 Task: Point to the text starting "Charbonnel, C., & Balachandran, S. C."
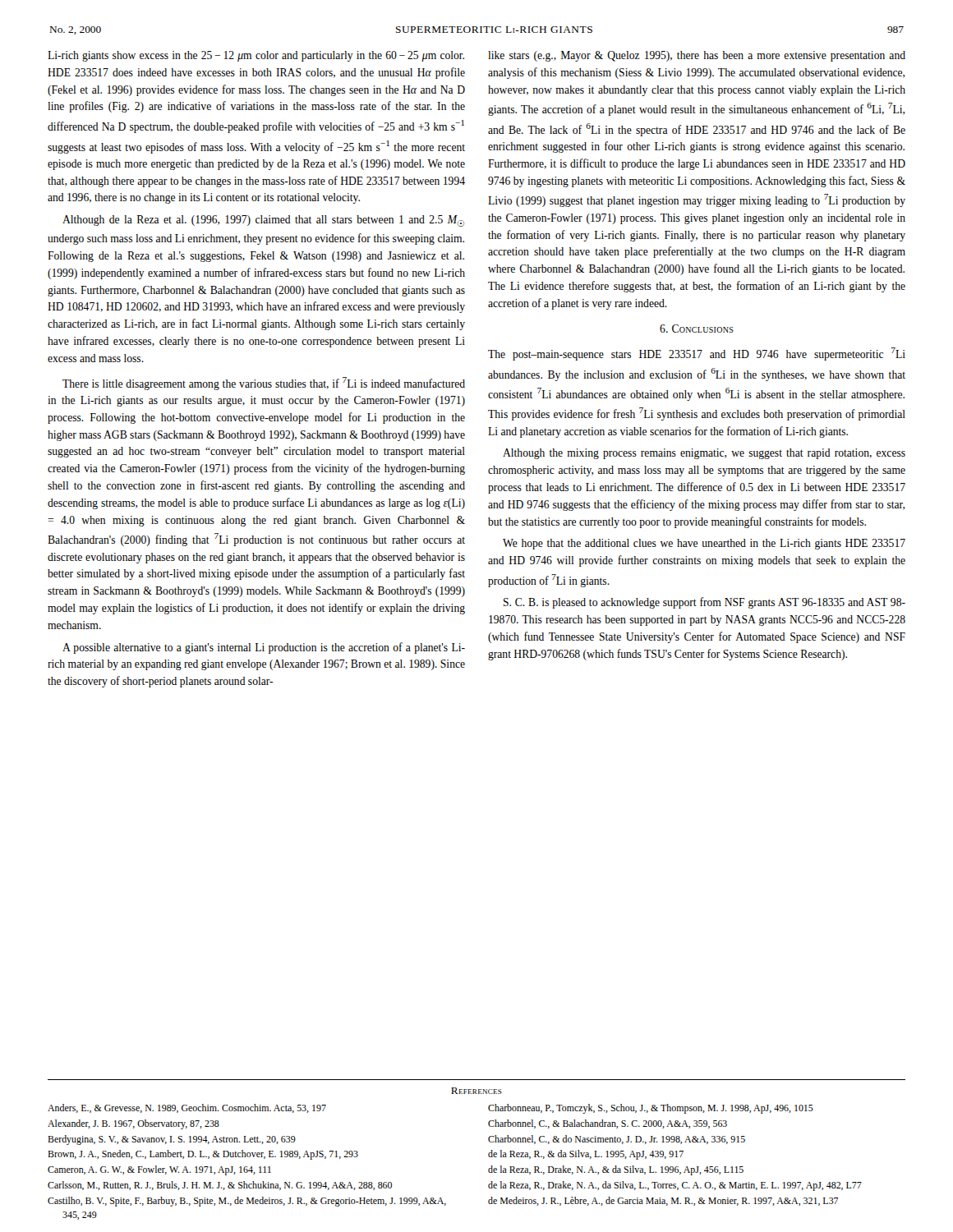pyautogui.click(x=608, y=1123)
